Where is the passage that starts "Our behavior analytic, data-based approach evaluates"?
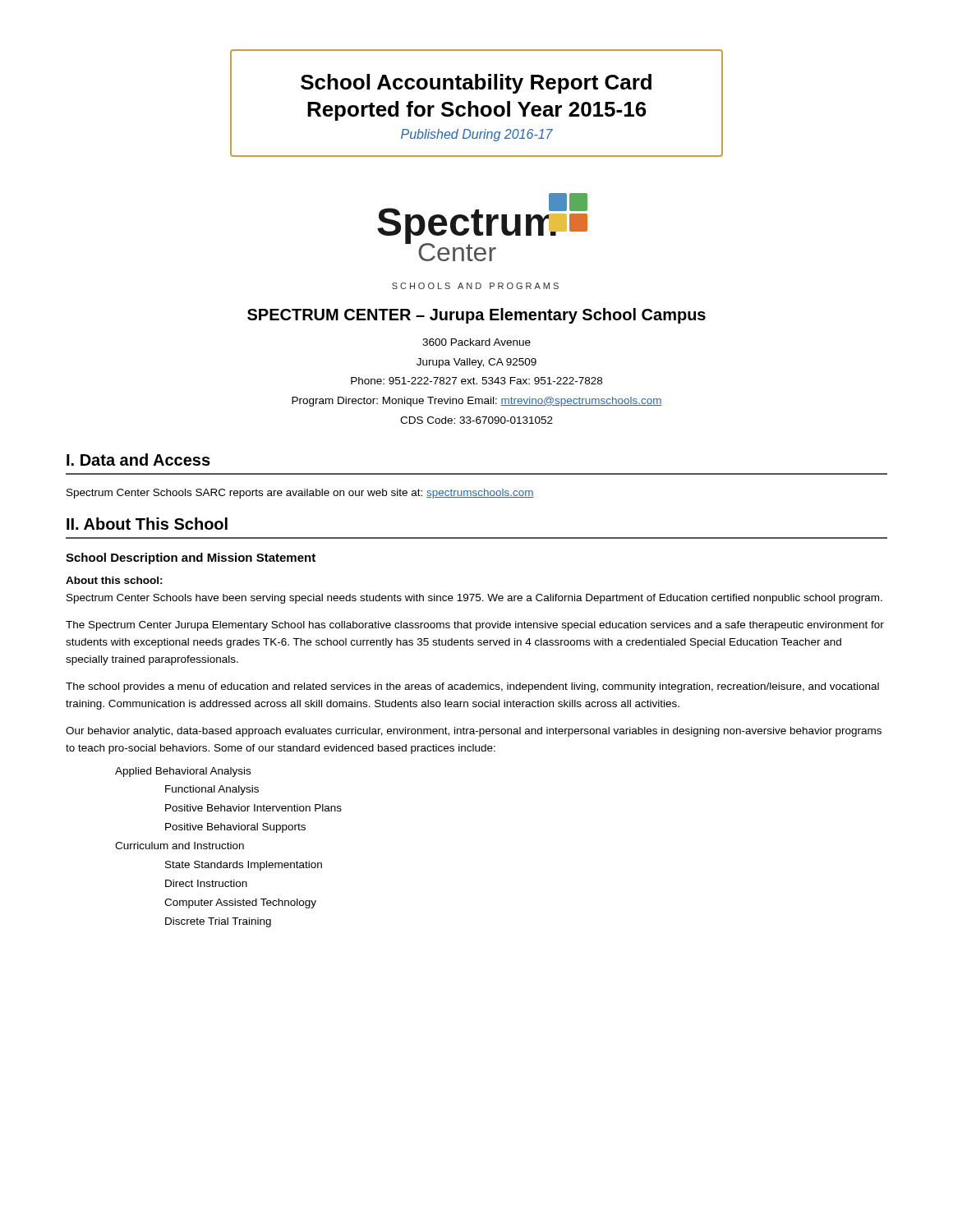 pos(474,739)
